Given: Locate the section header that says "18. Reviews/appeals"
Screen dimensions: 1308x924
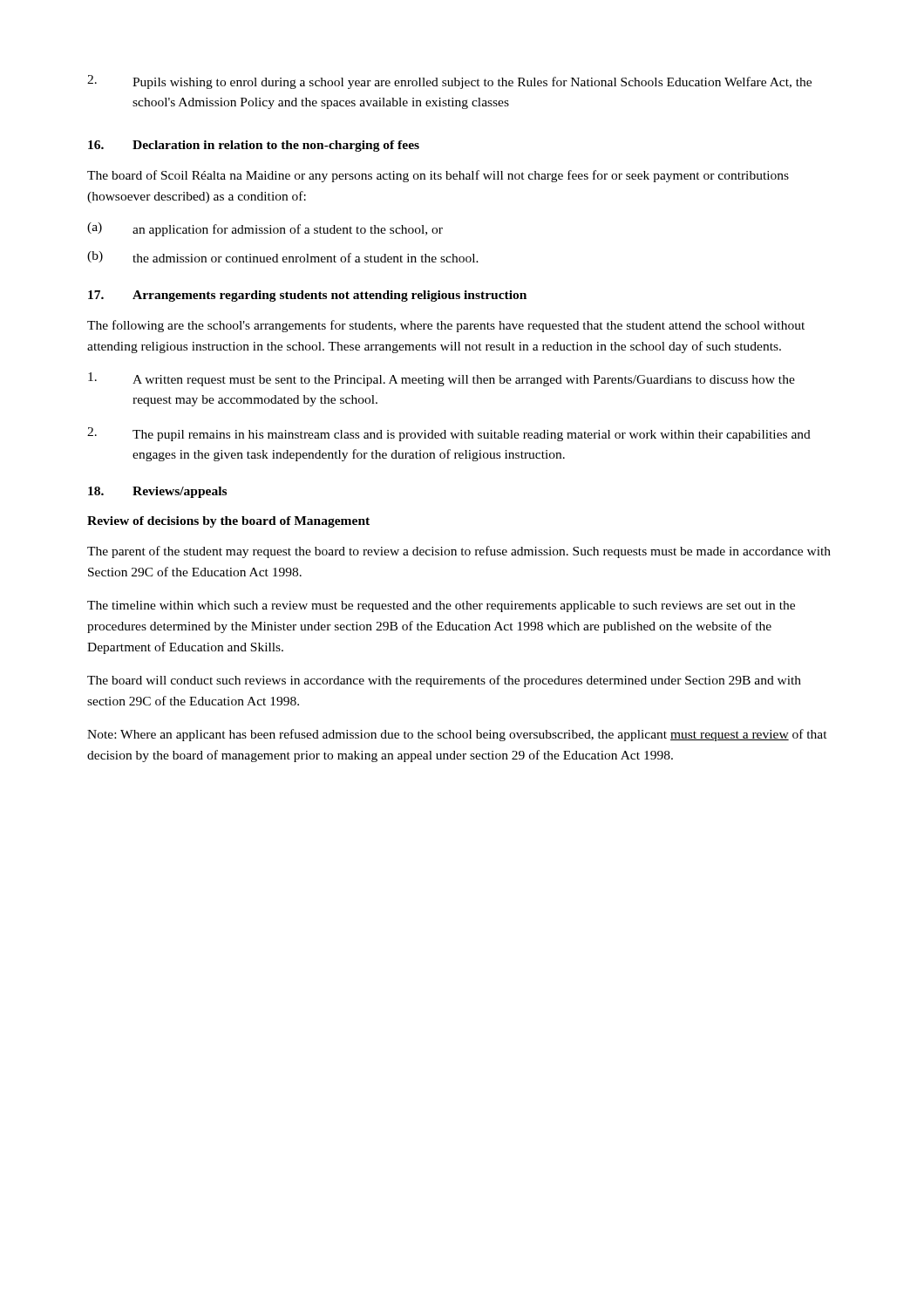Looking at the screenshot, I should 157,491.
